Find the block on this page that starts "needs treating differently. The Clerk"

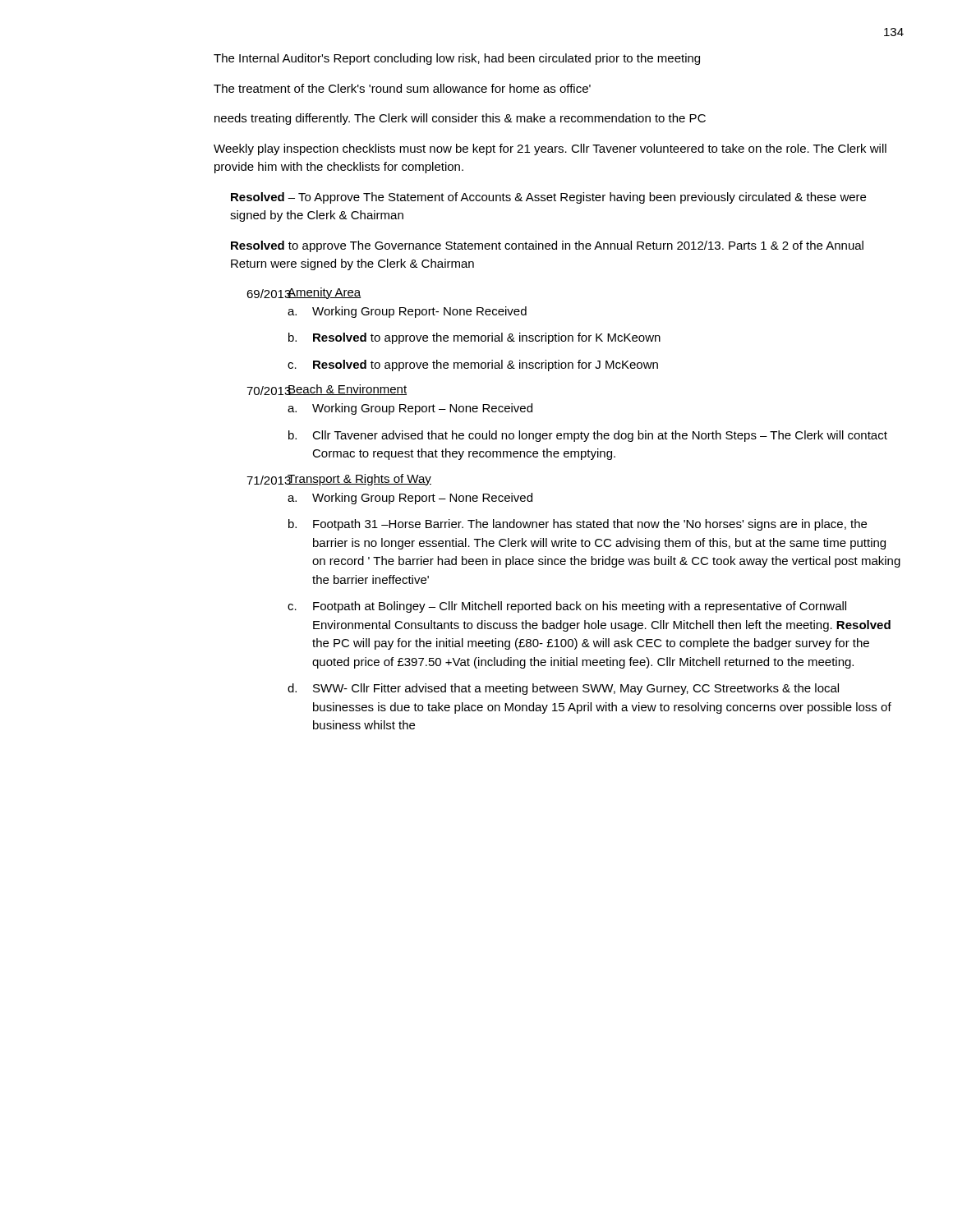(x=460, y=118)
